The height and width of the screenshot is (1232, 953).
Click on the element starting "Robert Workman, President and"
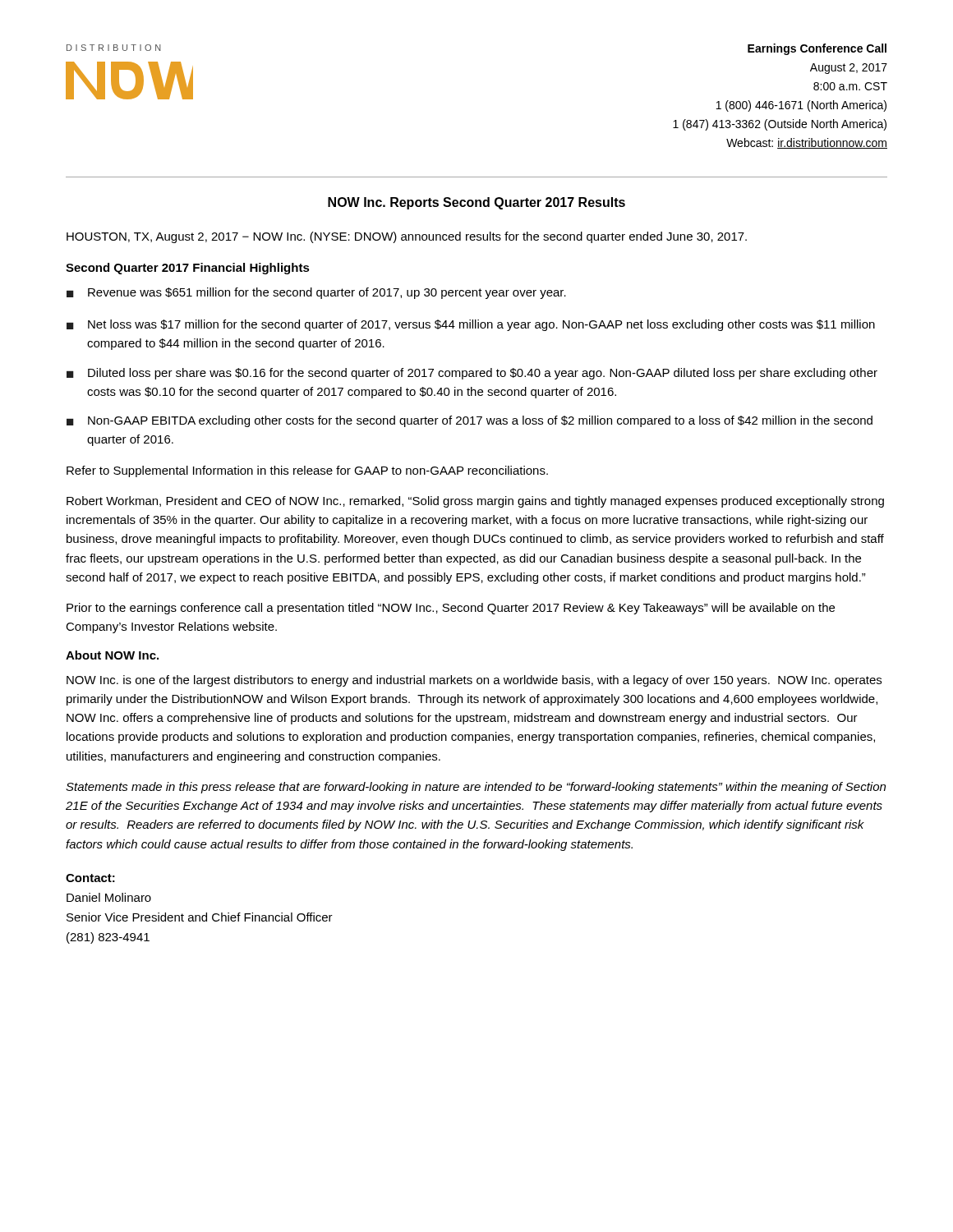(475, 539)
